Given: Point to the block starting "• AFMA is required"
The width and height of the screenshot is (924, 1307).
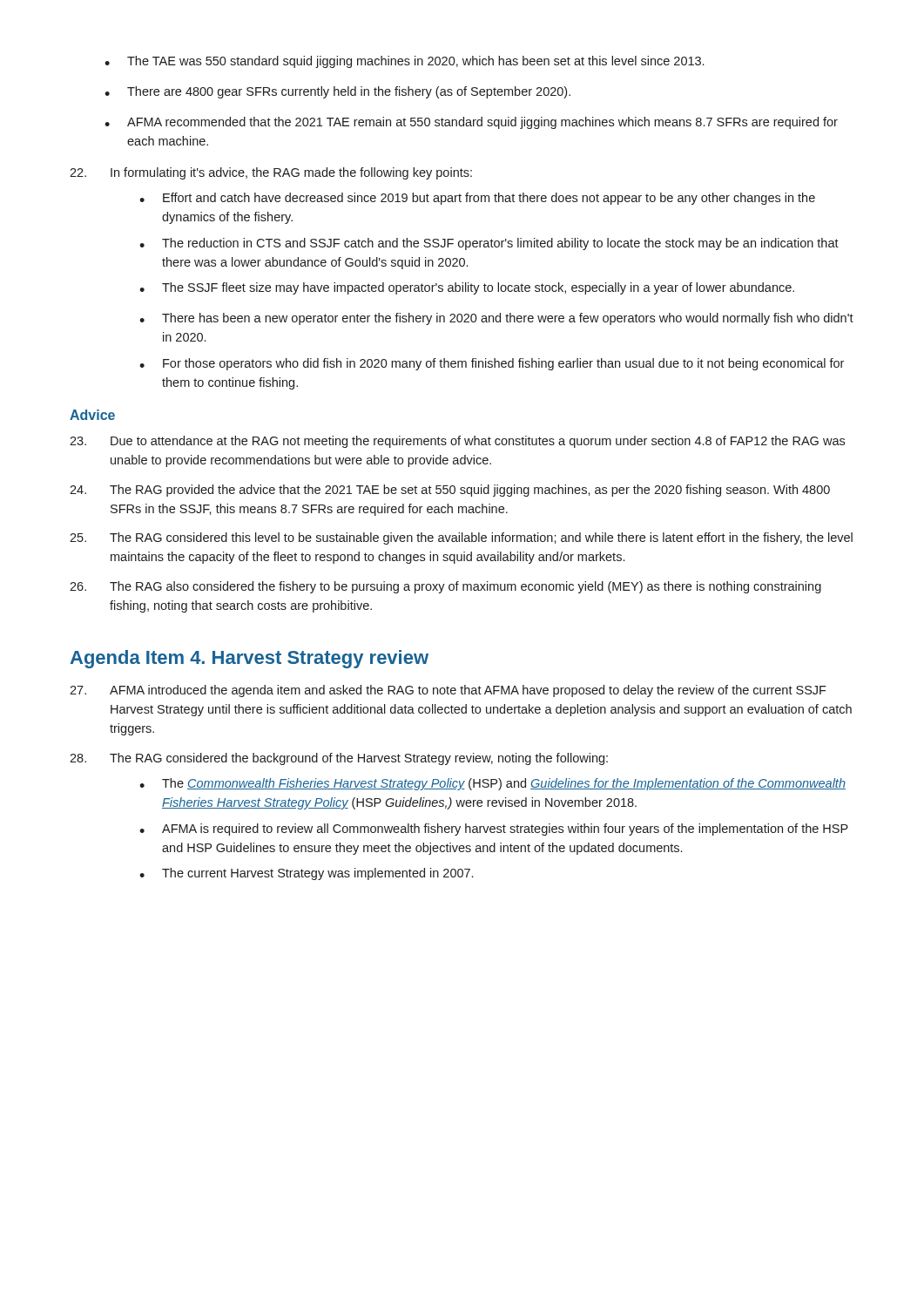Looking at the screenshot, I should tap(497, 839).
